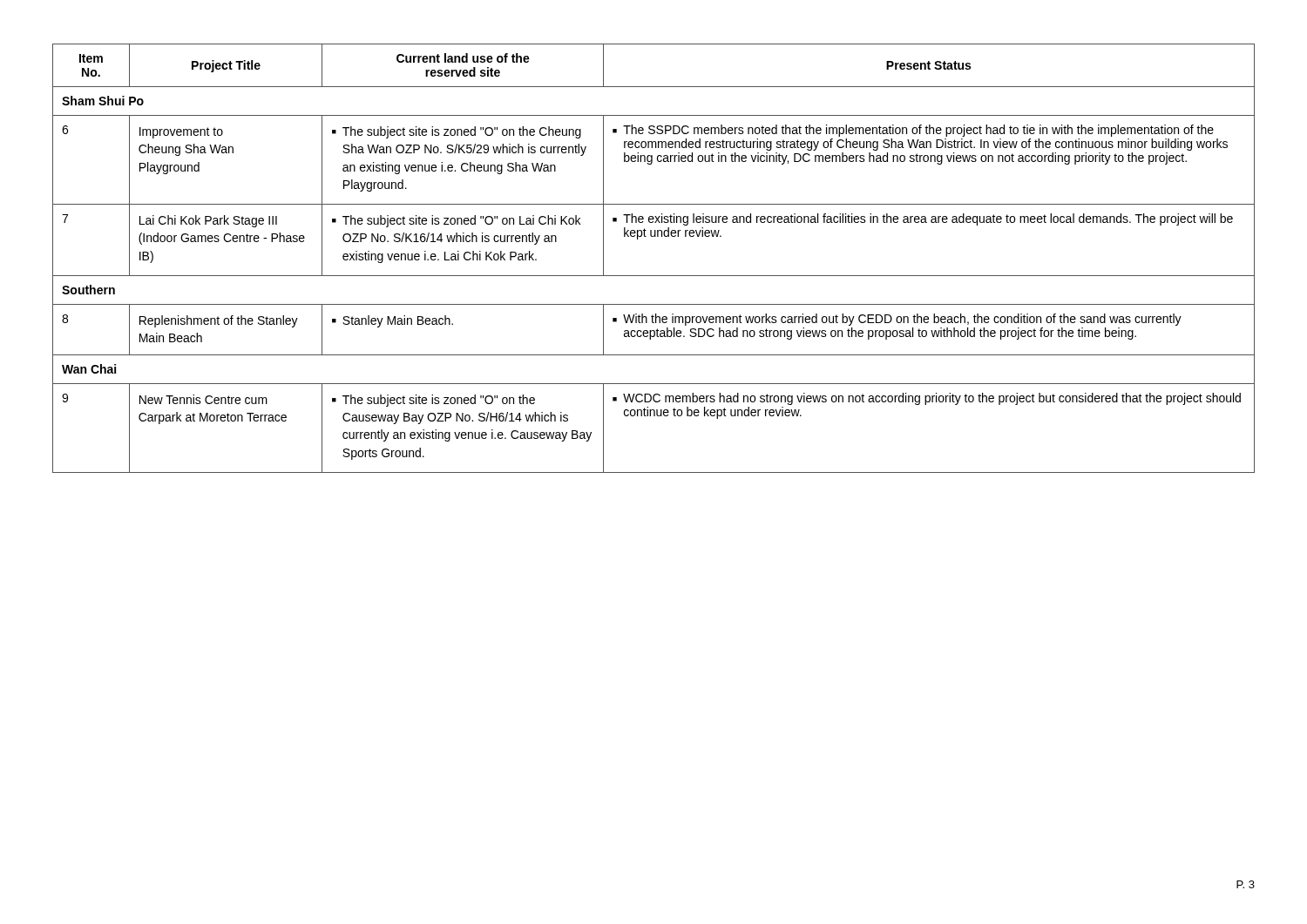
Task: Find the table that mentions "Present Status"
Action: point(654,258)
